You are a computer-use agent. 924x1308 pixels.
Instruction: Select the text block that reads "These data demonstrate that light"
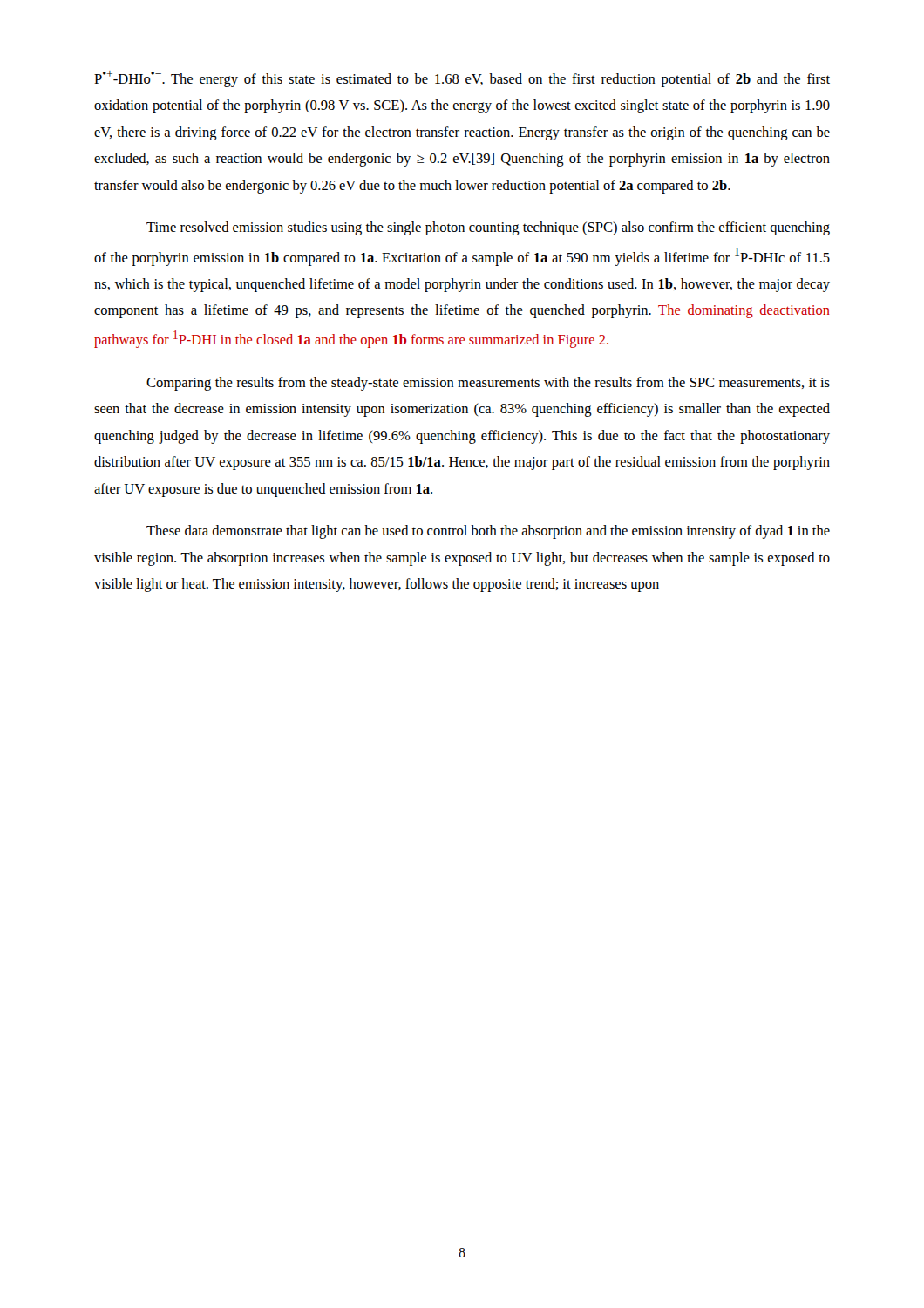[462, 557]
